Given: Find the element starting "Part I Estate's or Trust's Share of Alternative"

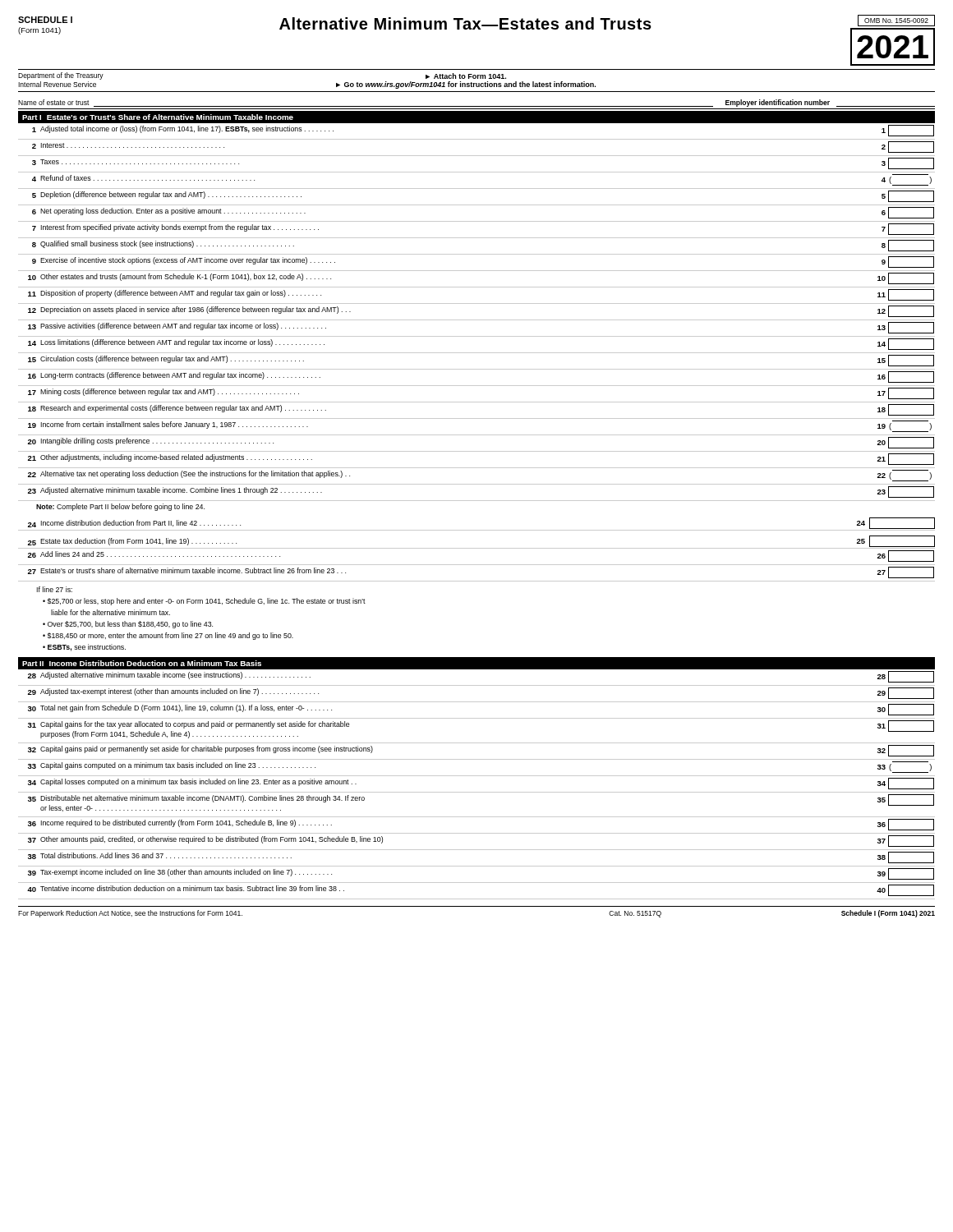Looking at the screenshot, I should [x=158, y=117].
